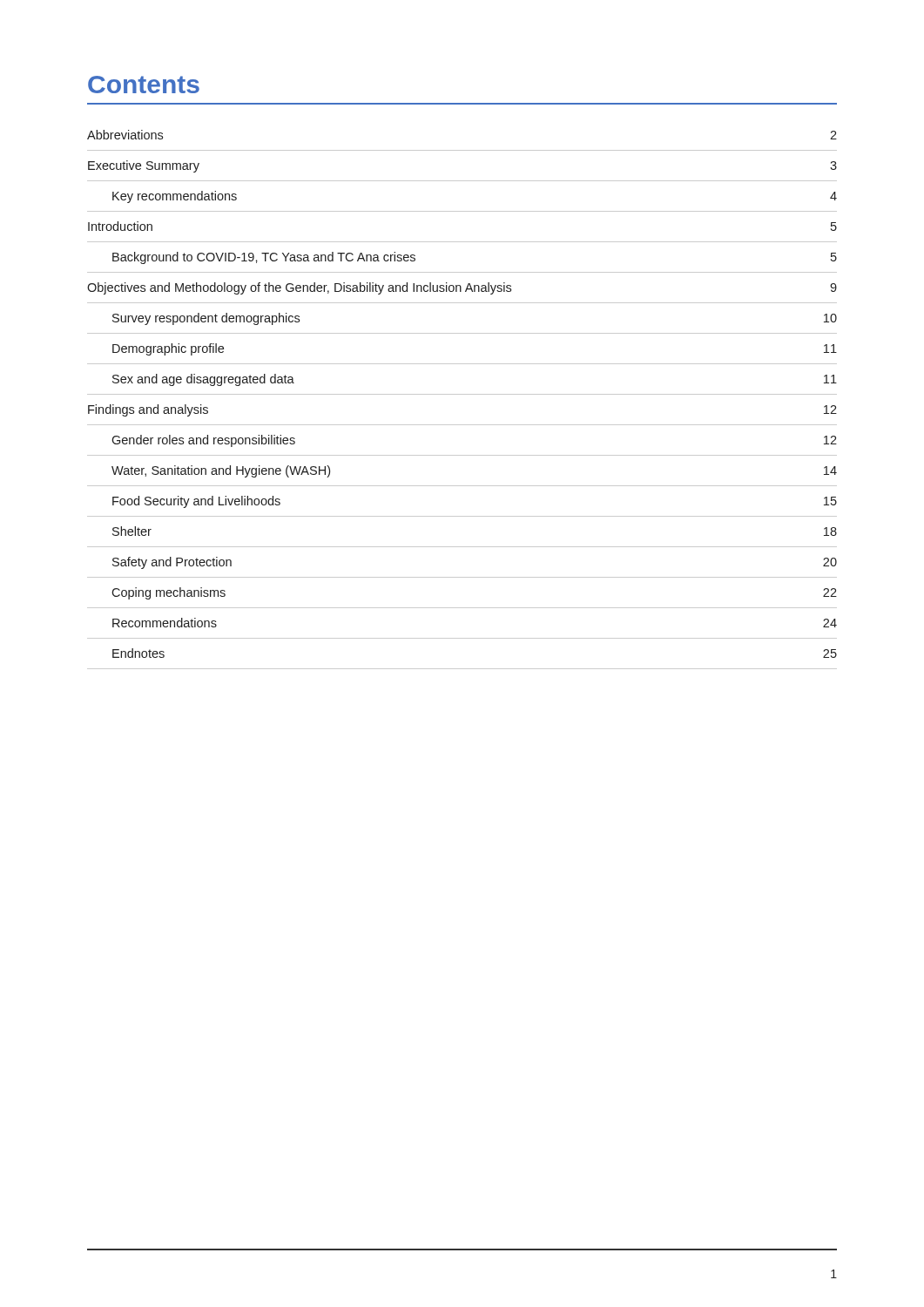This screenshot has height=1307, width=924.
Task: Point to the region starting "Food Security and"
Action: [199, 501]
